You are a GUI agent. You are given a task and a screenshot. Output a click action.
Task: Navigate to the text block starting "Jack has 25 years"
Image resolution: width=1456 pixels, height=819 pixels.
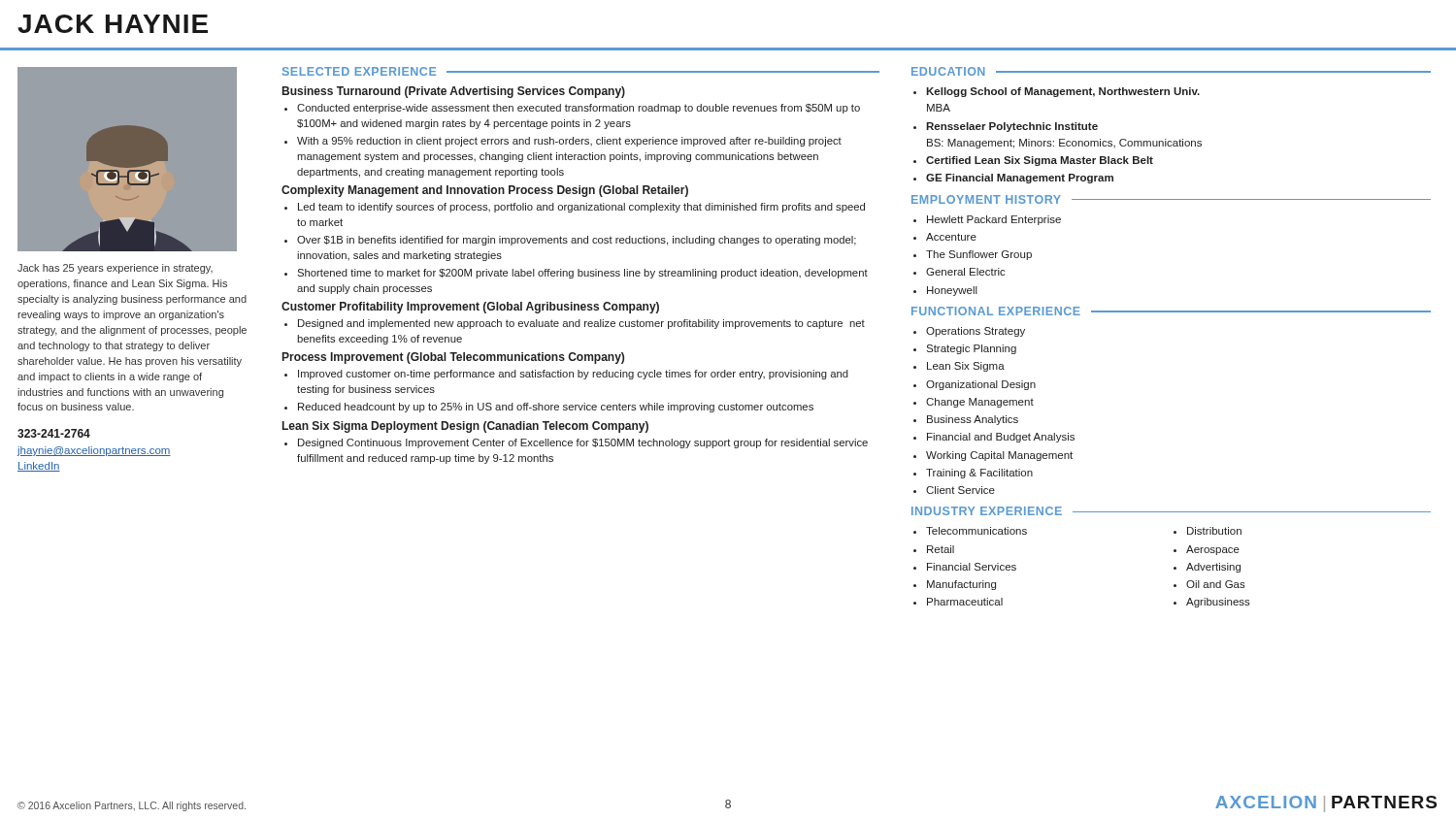click(132, 337)
